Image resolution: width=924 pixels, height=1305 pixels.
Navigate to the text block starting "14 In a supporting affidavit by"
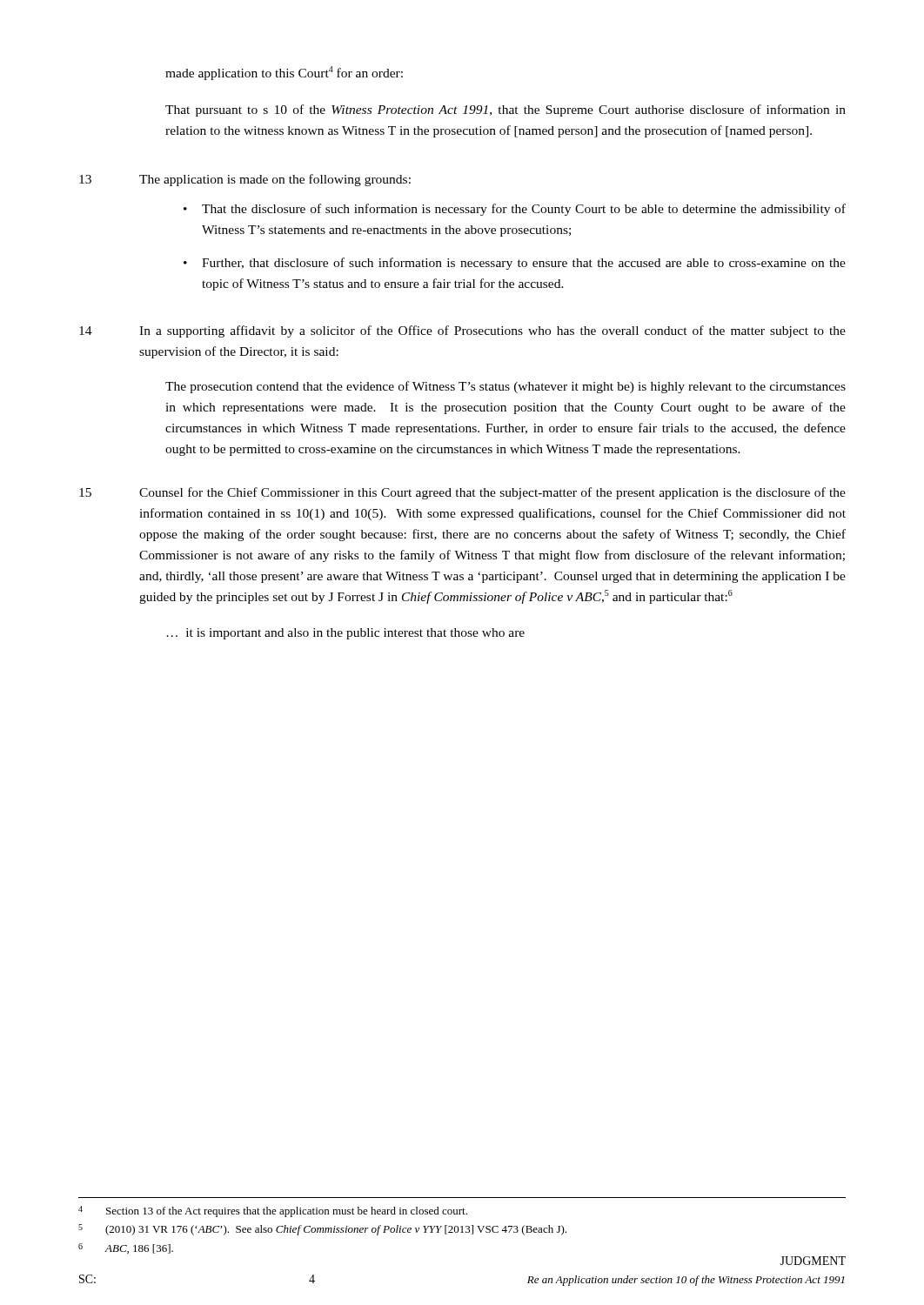click(462, 344)
